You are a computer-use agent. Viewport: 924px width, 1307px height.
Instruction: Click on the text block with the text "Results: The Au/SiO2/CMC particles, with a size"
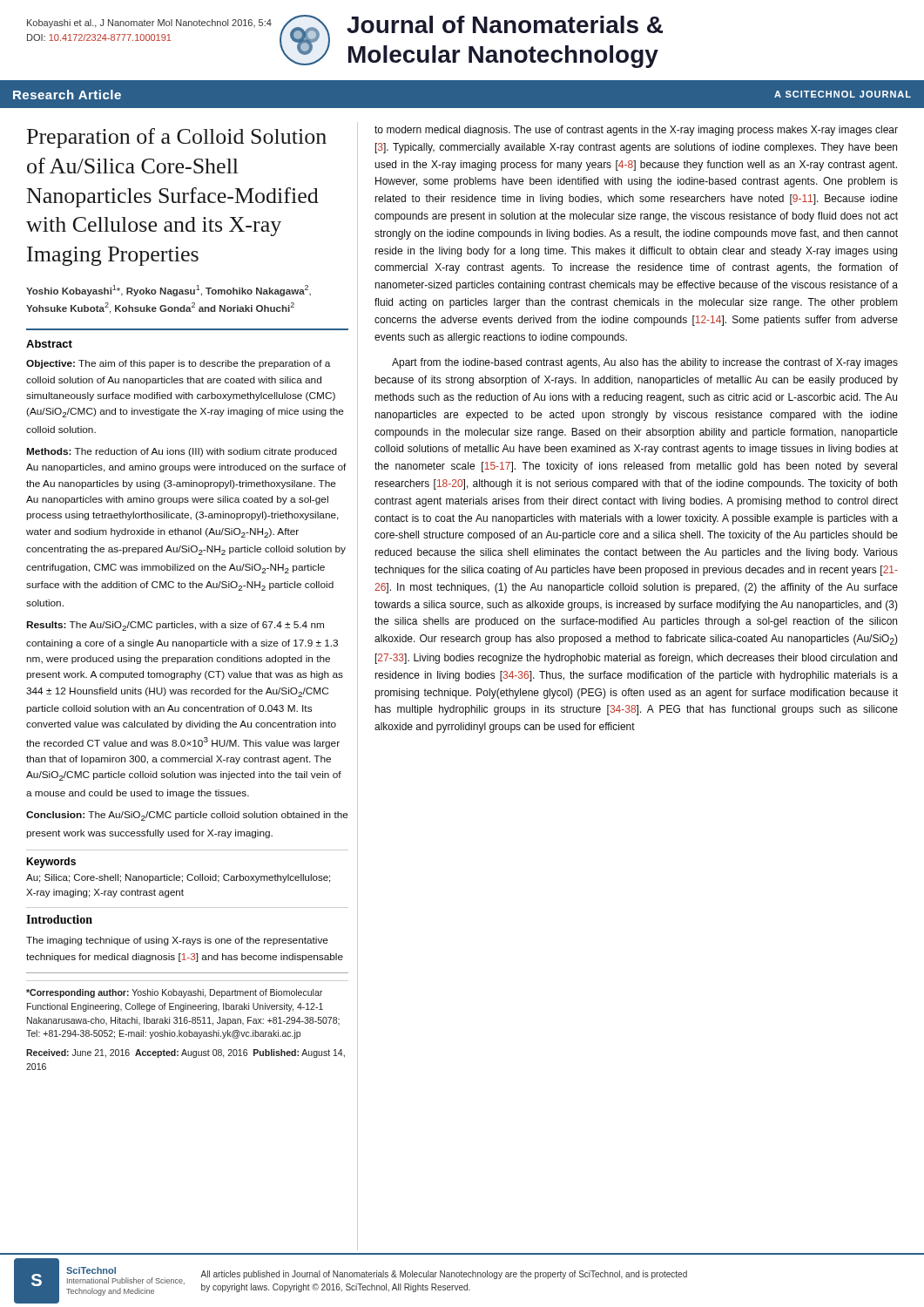[x=185, y=709]
